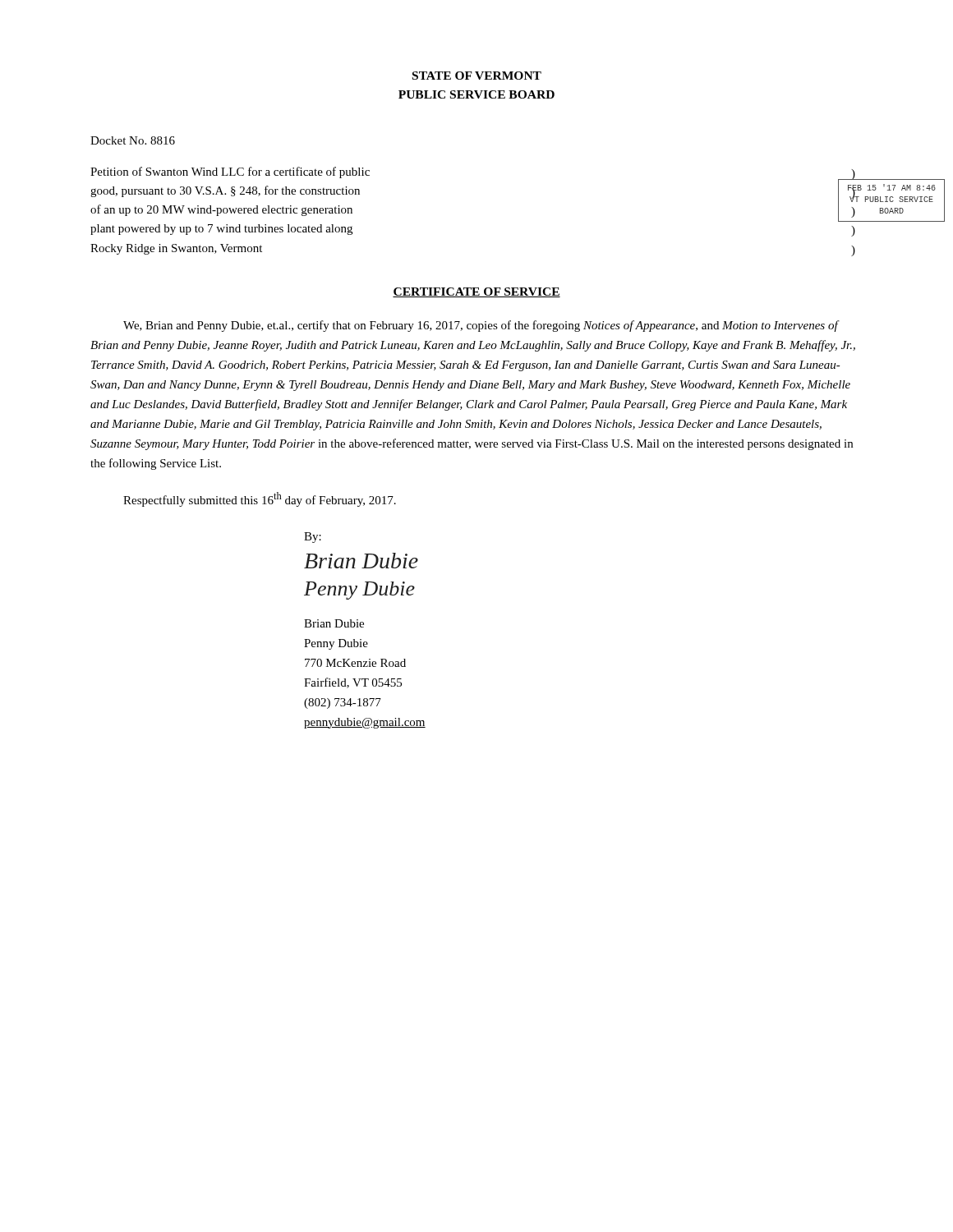Click on the text block that says "Respectfully submitted this 16th"

pyautogui.click(x=260, y=498)
